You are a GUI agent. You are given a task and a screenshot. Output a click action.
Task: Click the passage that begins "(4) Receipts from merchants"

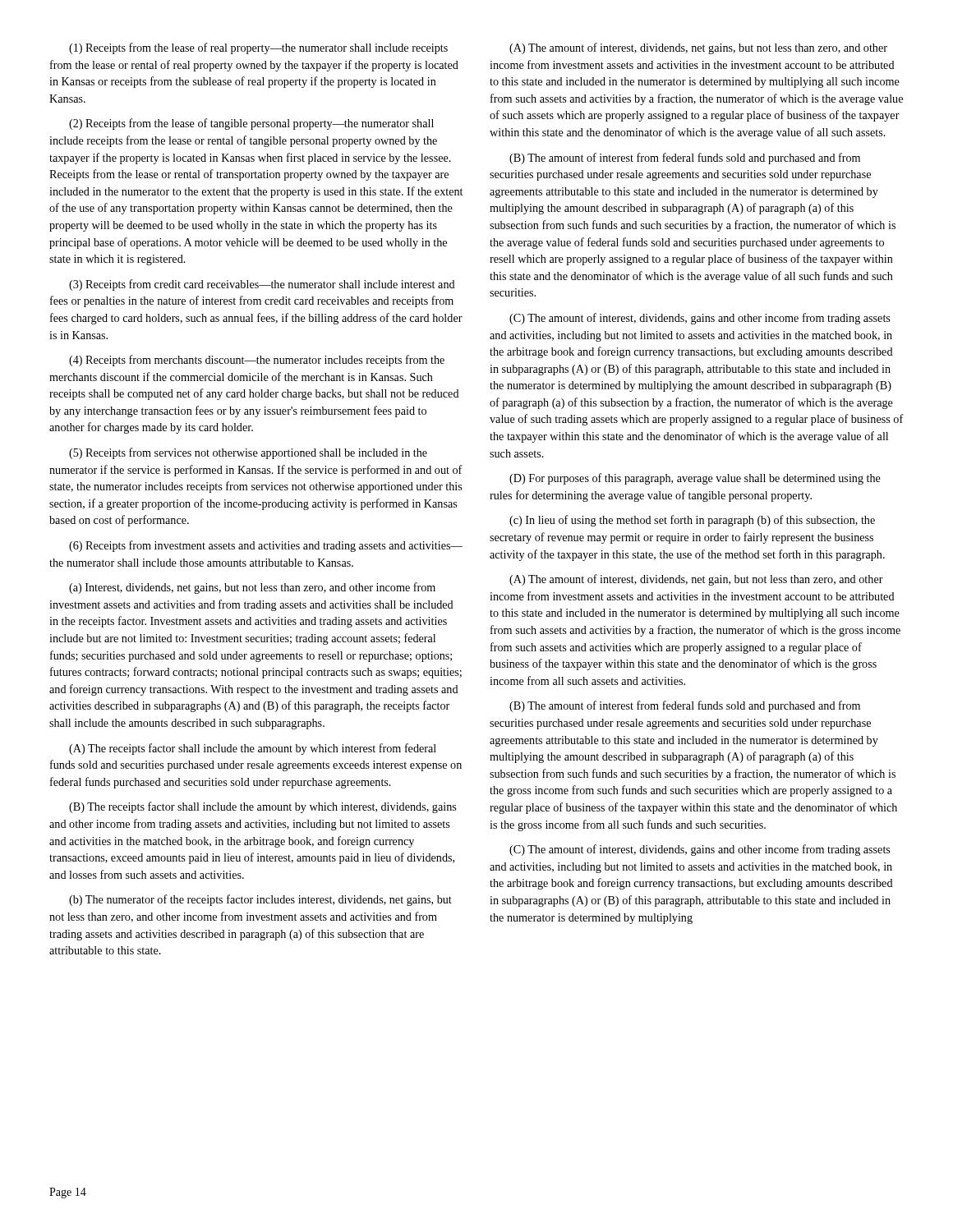point(256,394)
